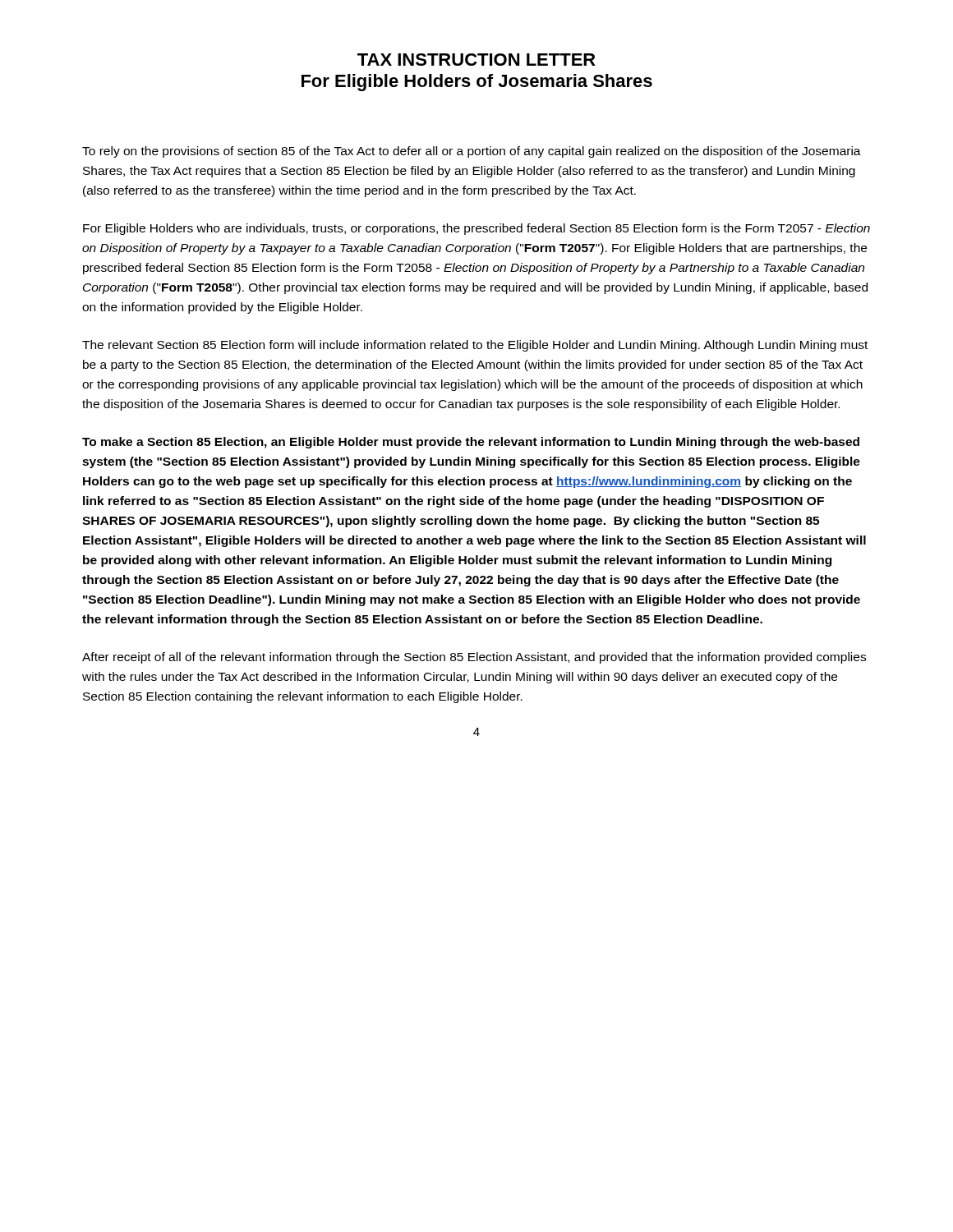Image resolution: width=953 pixels, height=1232 pixels.
Task: Click the passage that begins "The relevant Section 85 Election form will"
Action: [x=475, y=374]
